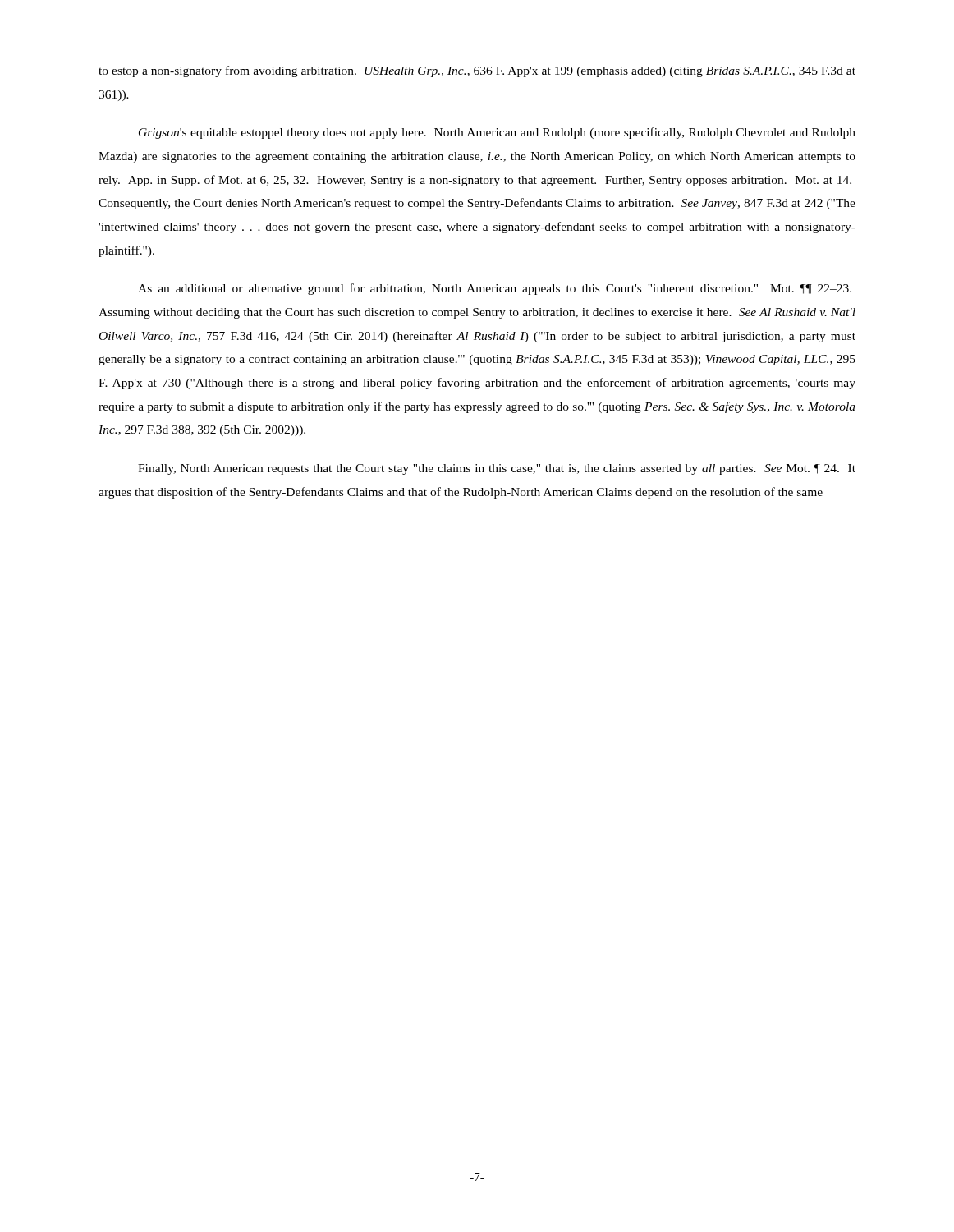Select the text block with the text "As an additional or alternative"
This screenshot has height=1232, width=954.
[477, 359]
